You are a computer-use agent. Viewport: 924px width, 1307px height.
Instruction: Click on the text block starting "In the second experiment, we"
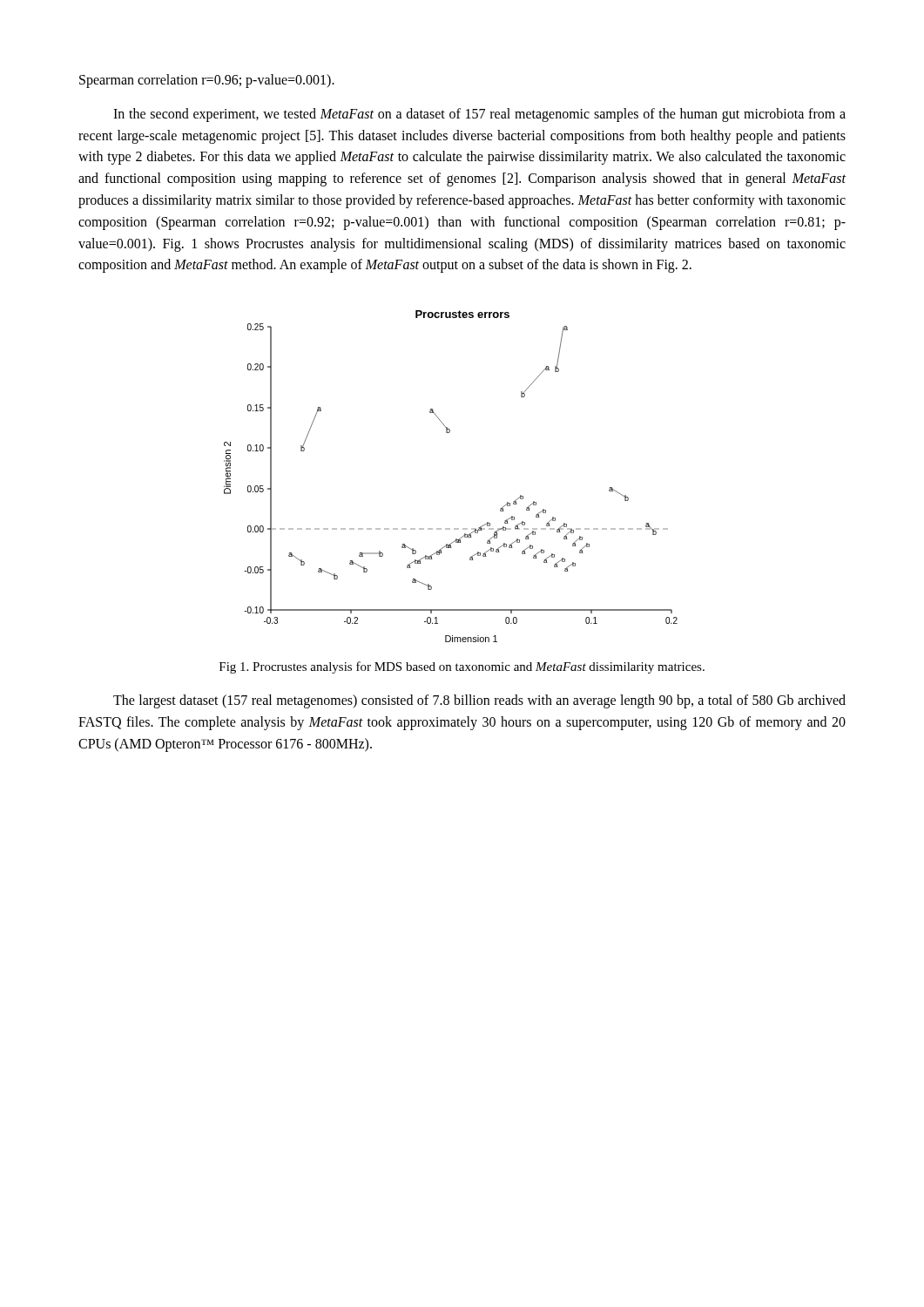(462, 190)
